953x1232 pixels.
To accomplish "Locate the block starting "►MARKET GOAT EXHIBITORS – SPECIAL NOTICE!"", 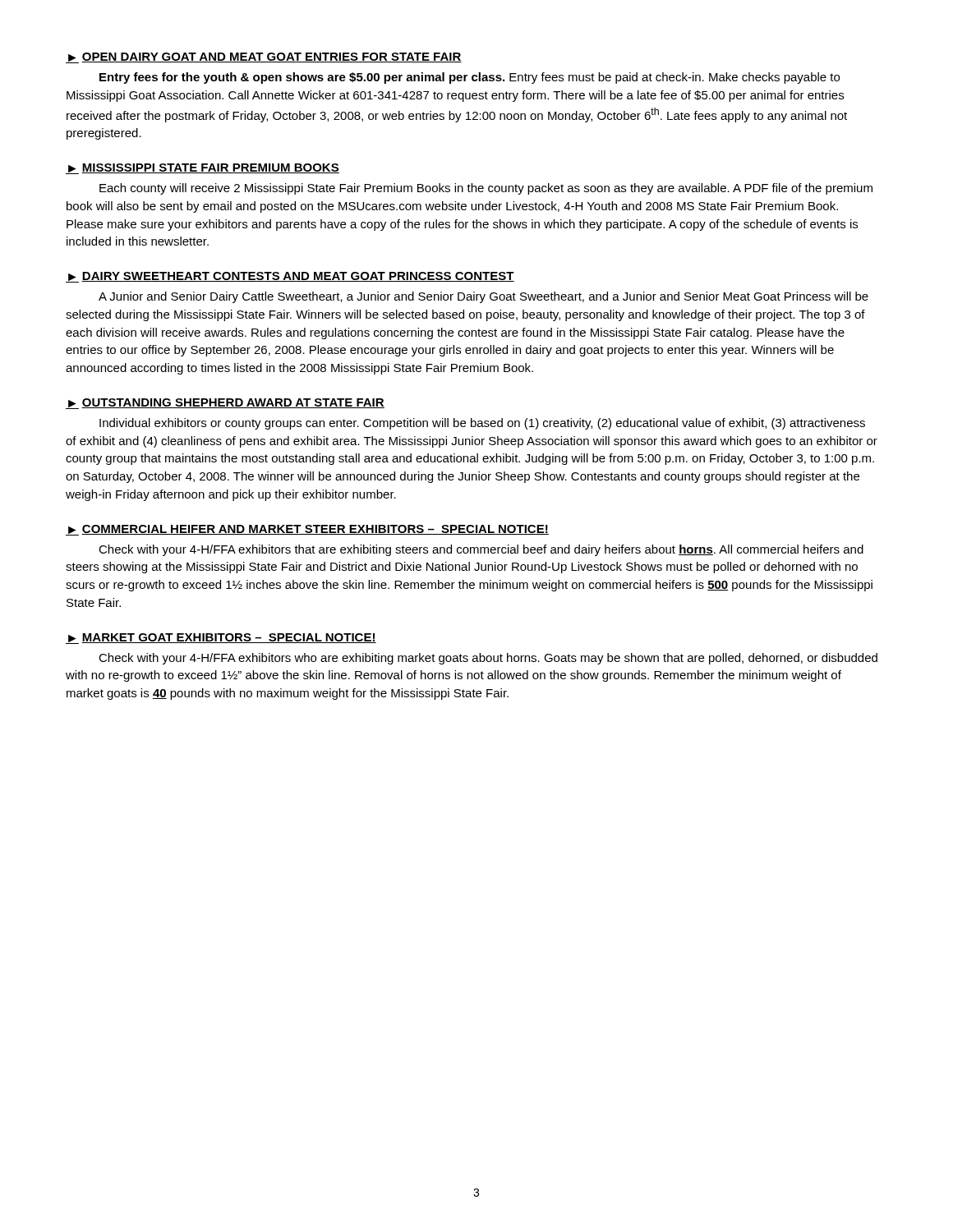I will pyautogui.click(x=221, y=637).
